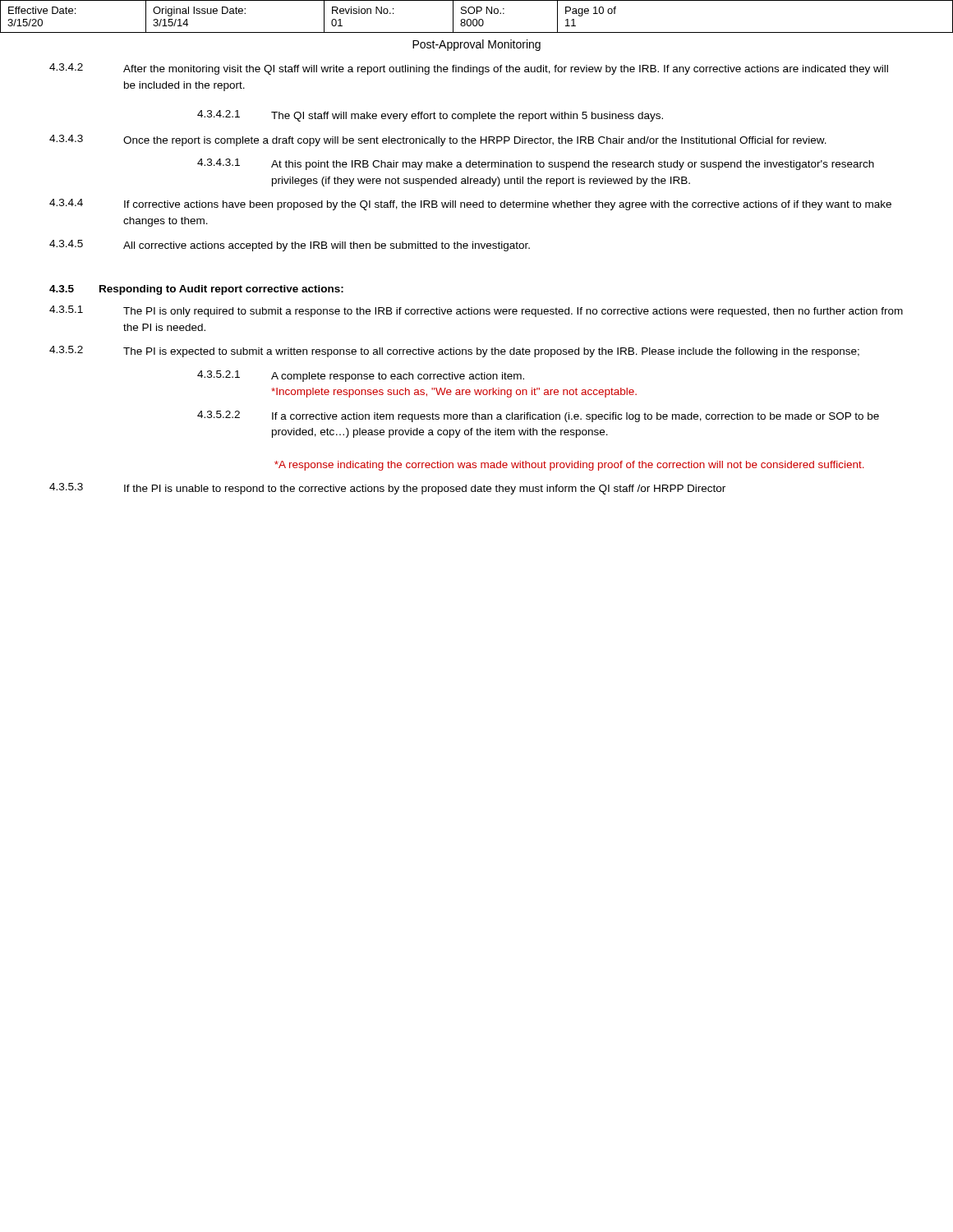Find the block on this page that starts "4.3.5.1 The PI is only required to"

(476, 319)
